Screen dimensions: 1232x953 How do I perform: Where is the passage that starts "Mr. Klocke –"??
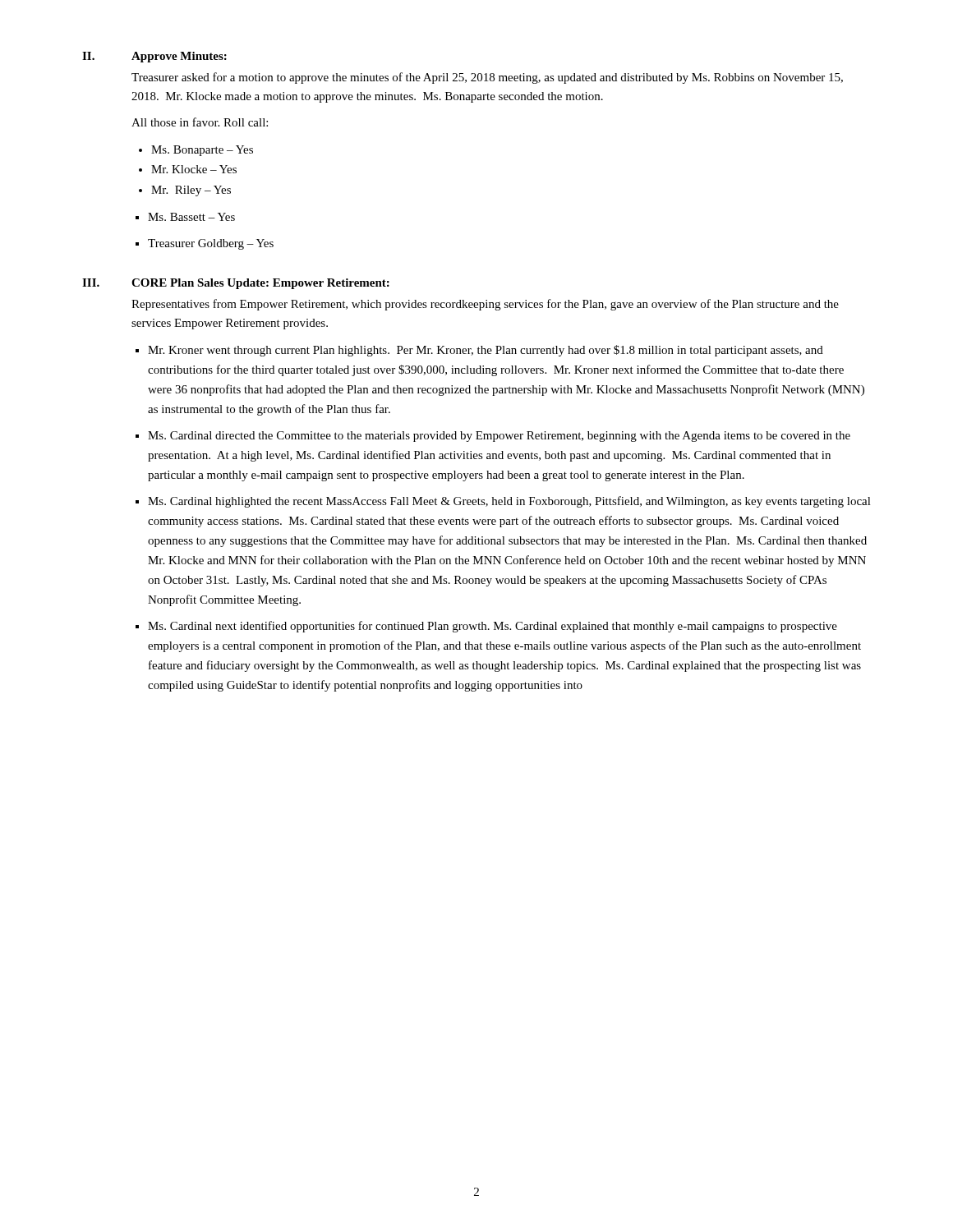click(x=194, y=169)
